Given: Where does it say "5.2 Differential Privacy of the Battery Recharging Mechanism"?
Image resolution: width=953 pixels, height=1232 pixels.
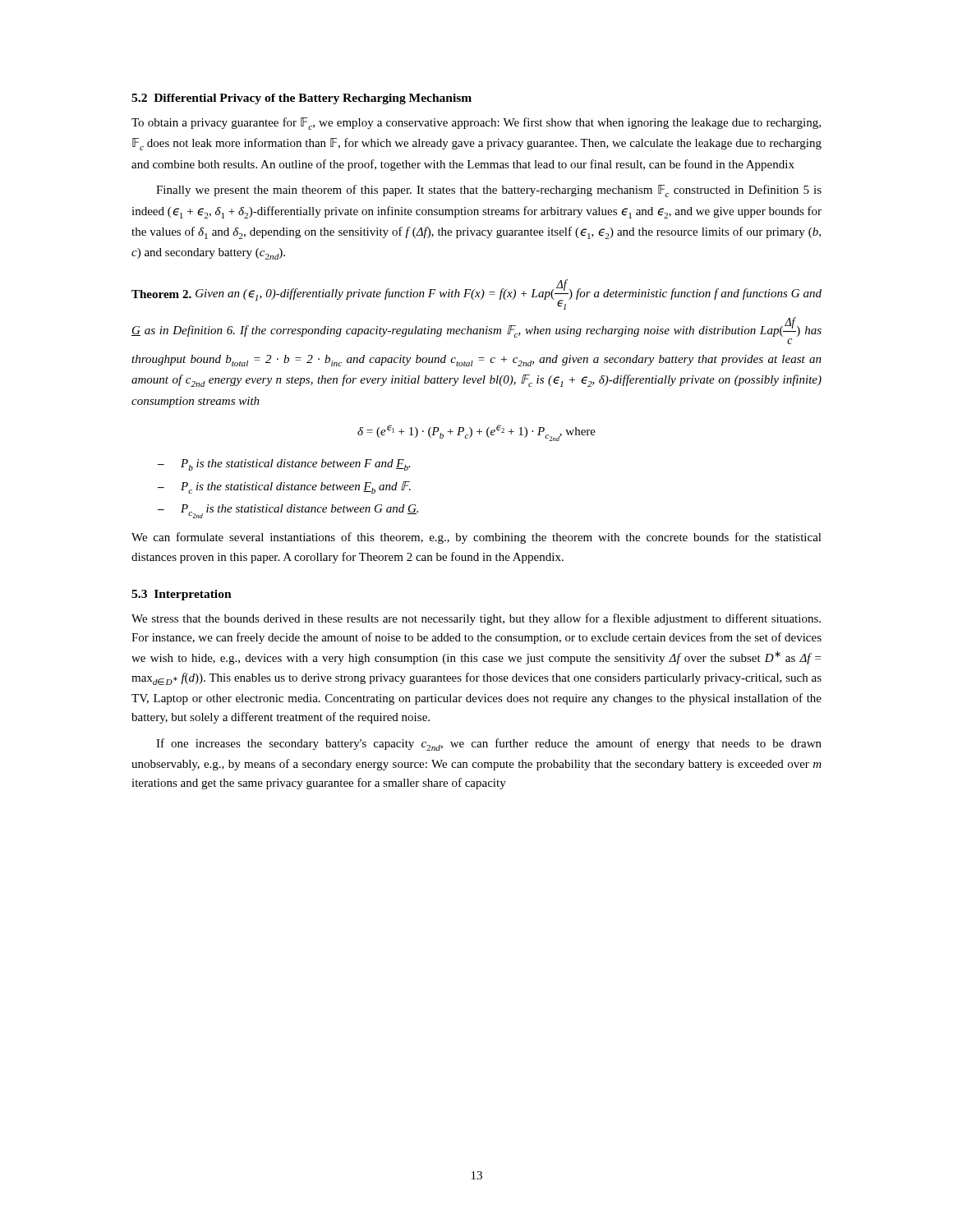Looking at the screenshot, I should coord(302,97).
